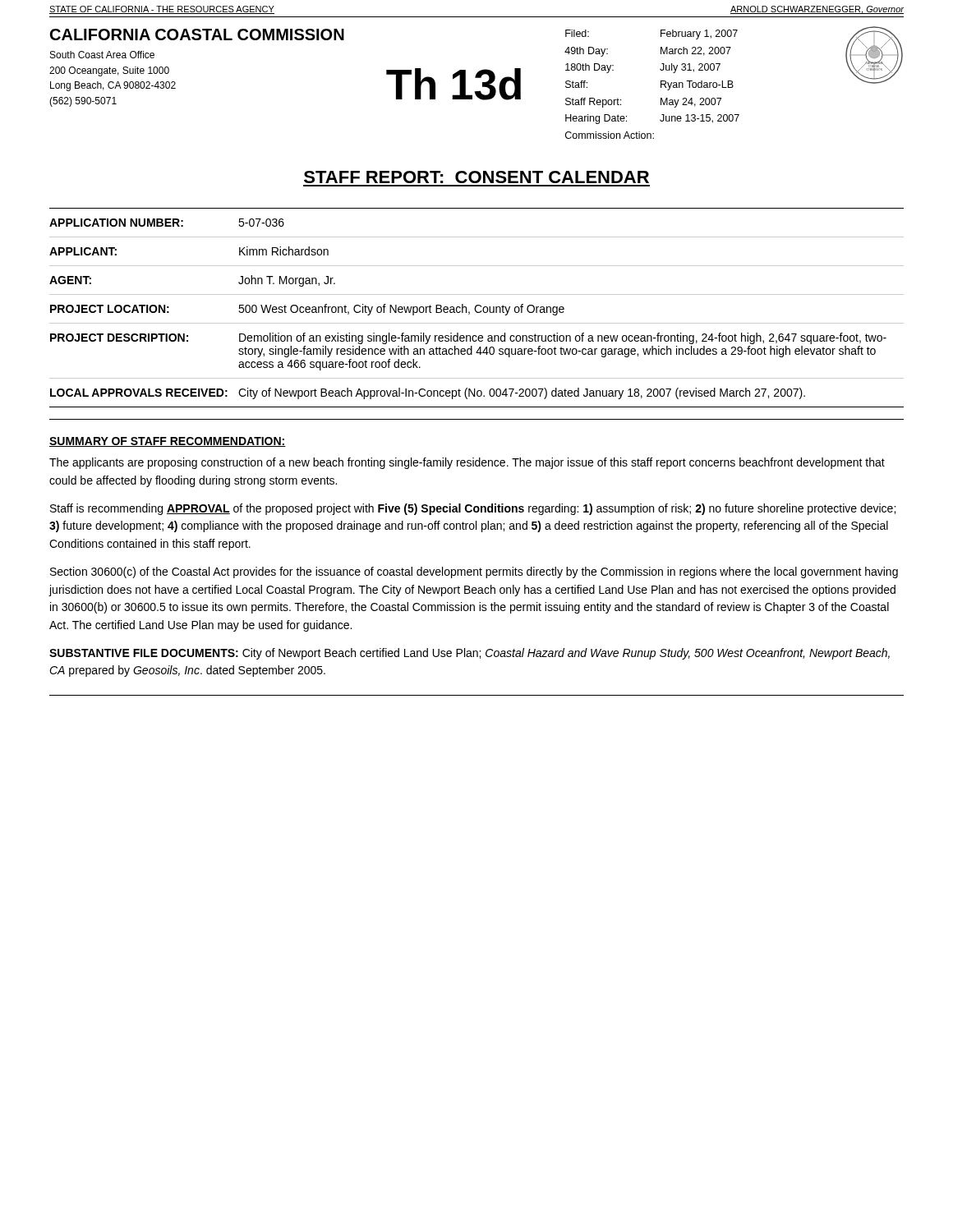Find the block on this page that starts "Section 30600(c) of the Coastal Act provides"
953x1232 pixels.
(474, 598)
